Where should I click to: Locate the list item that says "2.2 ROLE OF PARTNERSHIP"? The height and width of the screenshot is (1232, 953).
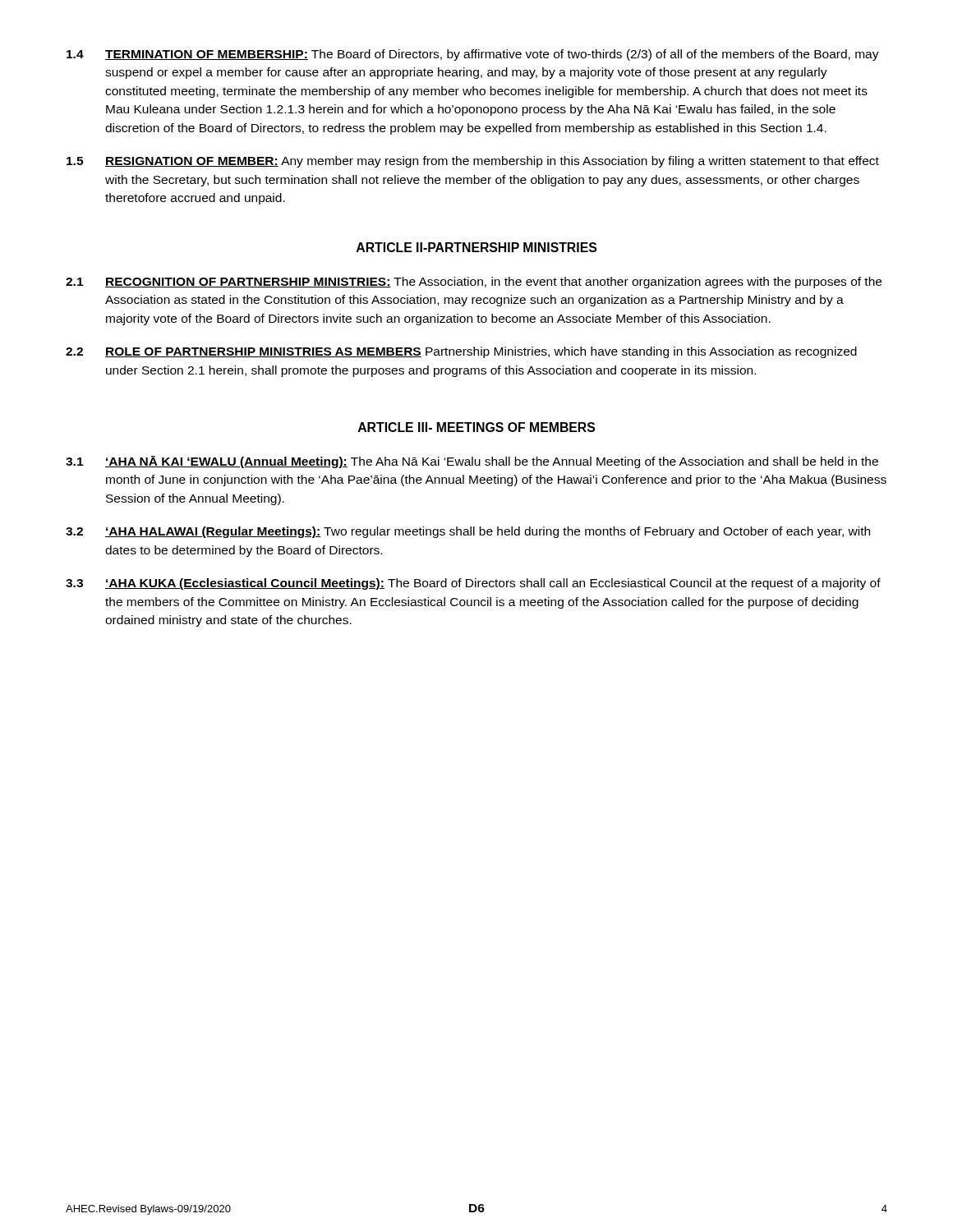click(x=476, y=361)
